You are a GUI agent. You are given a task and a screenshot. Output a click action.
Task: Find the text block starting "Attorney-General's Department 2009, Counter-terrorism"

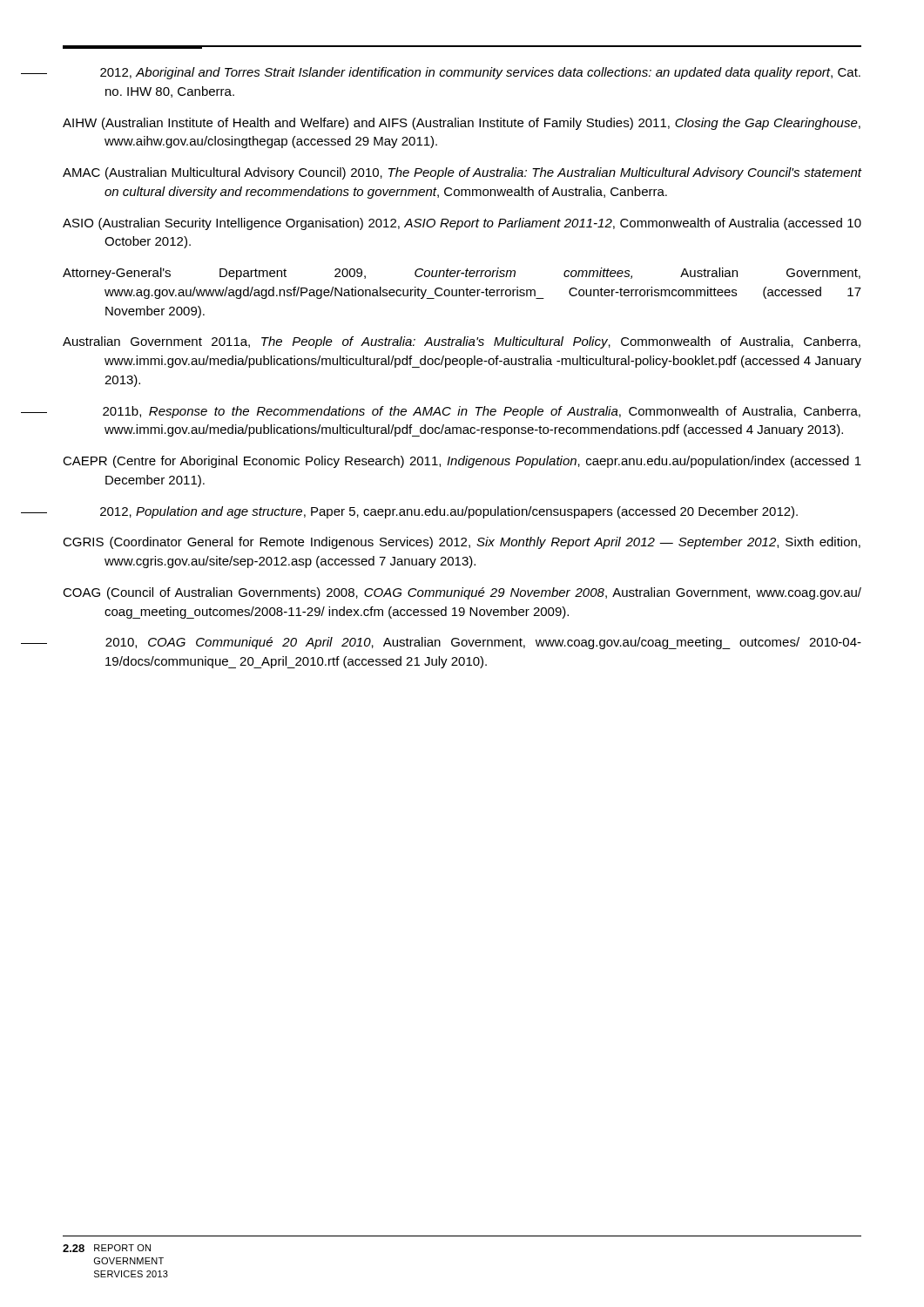pyautogui.click(x=462, y=291)
